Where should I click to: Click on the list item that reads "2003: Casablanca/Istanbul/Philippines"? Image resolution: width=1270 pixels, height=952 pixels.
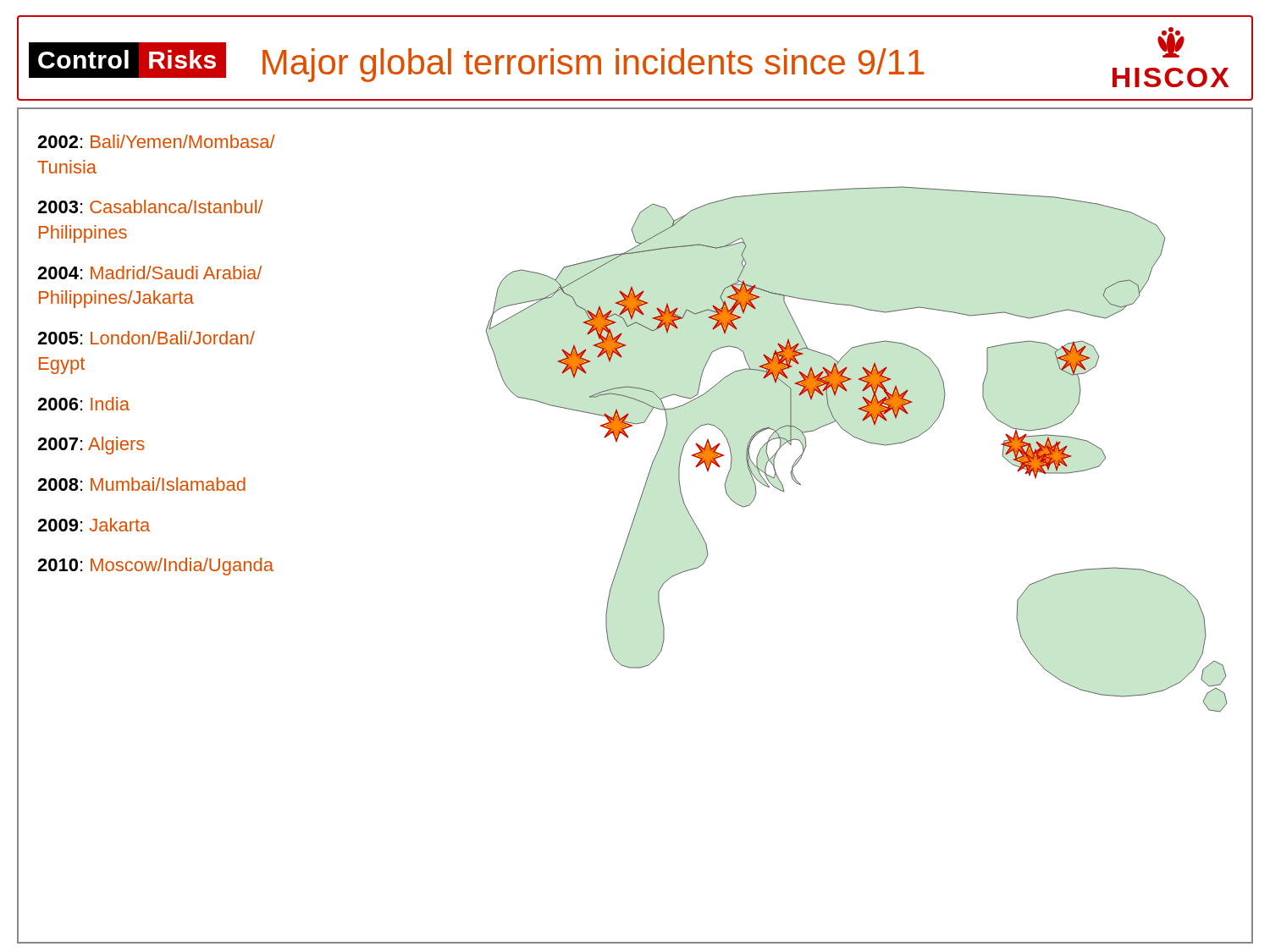150,220
